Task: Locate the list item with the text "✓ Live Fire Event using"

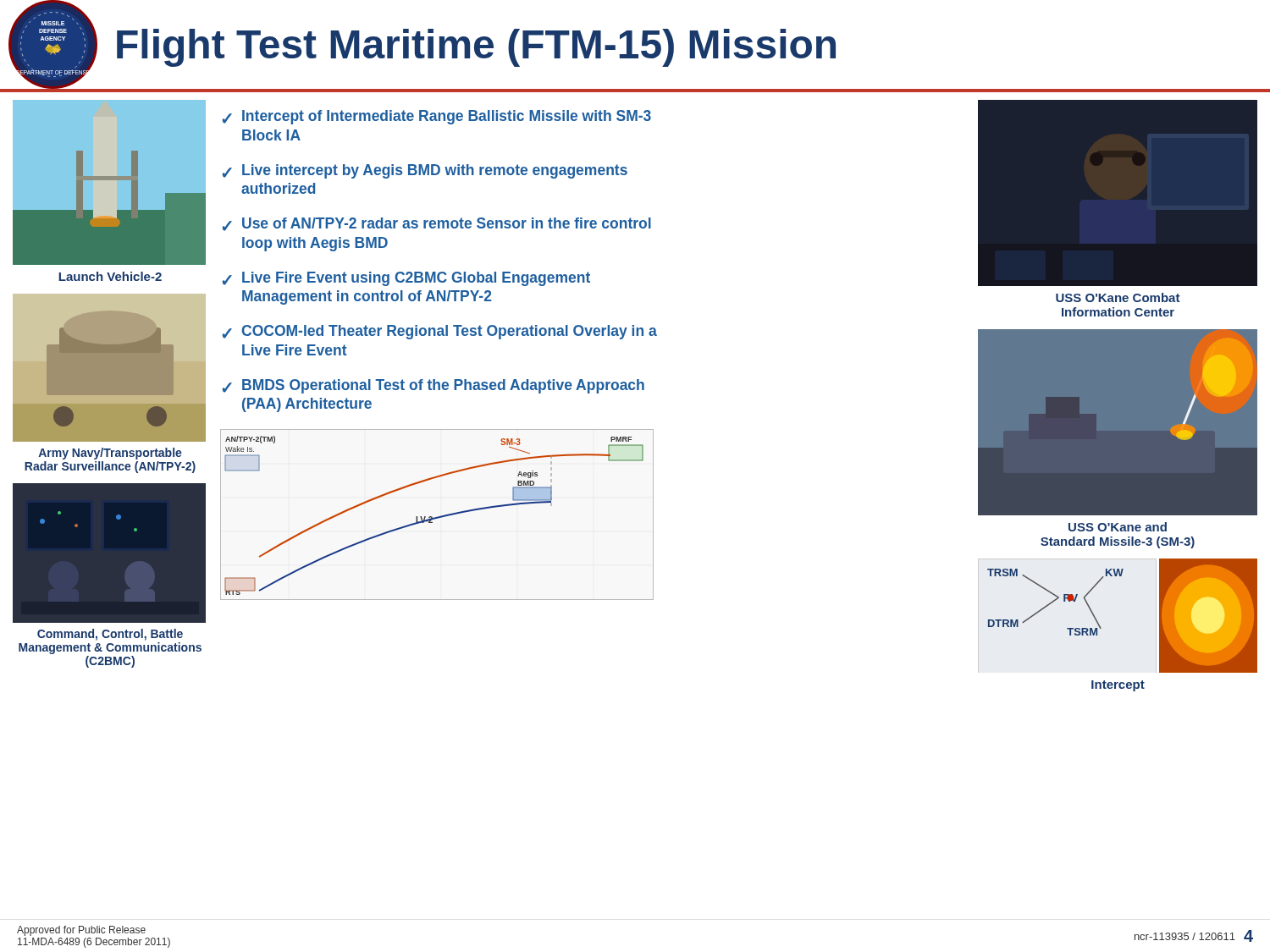Action: coord(447,287)
